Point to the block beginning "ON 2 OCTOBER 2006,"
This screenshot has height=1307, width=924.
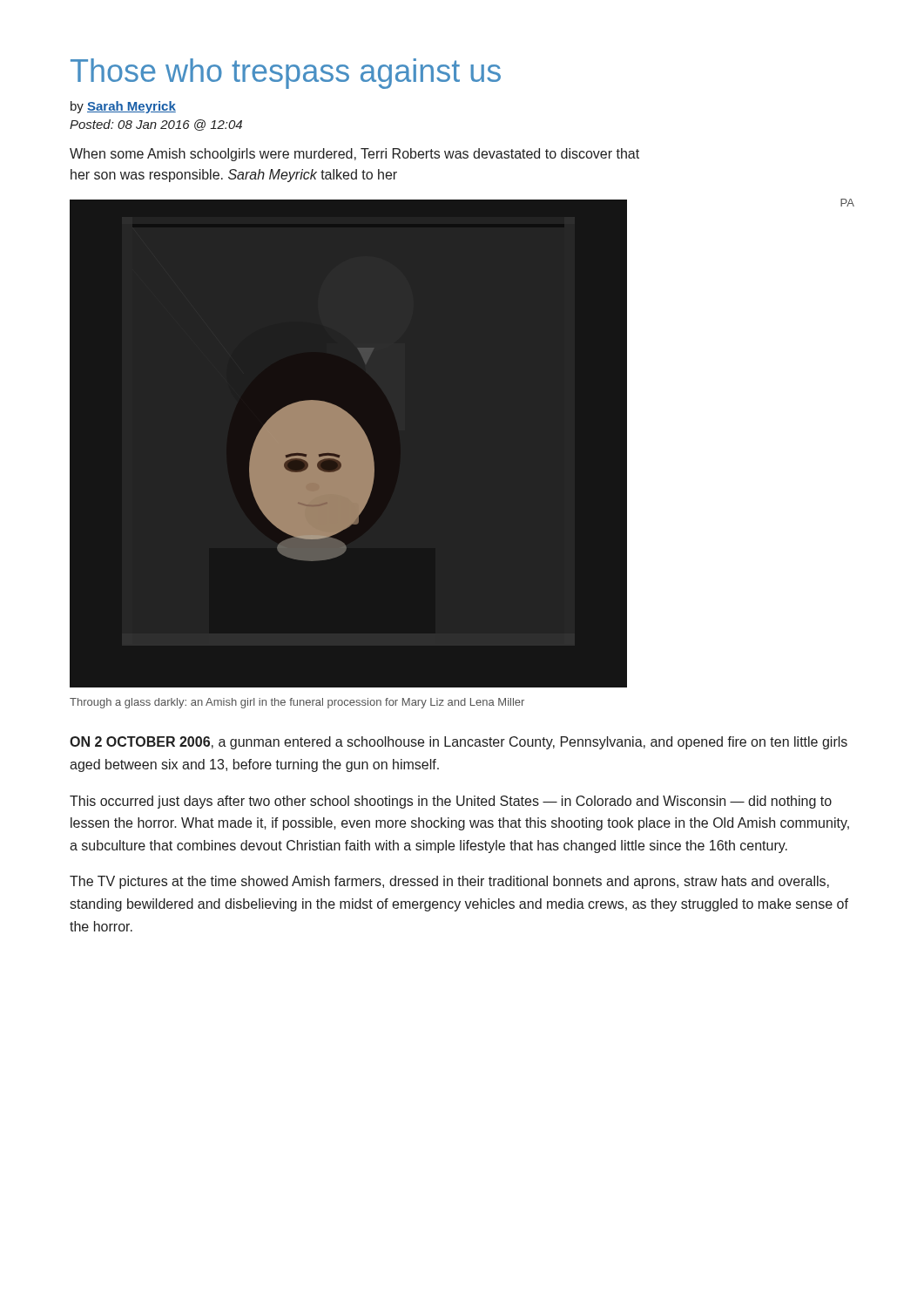(x=459, y=753)
